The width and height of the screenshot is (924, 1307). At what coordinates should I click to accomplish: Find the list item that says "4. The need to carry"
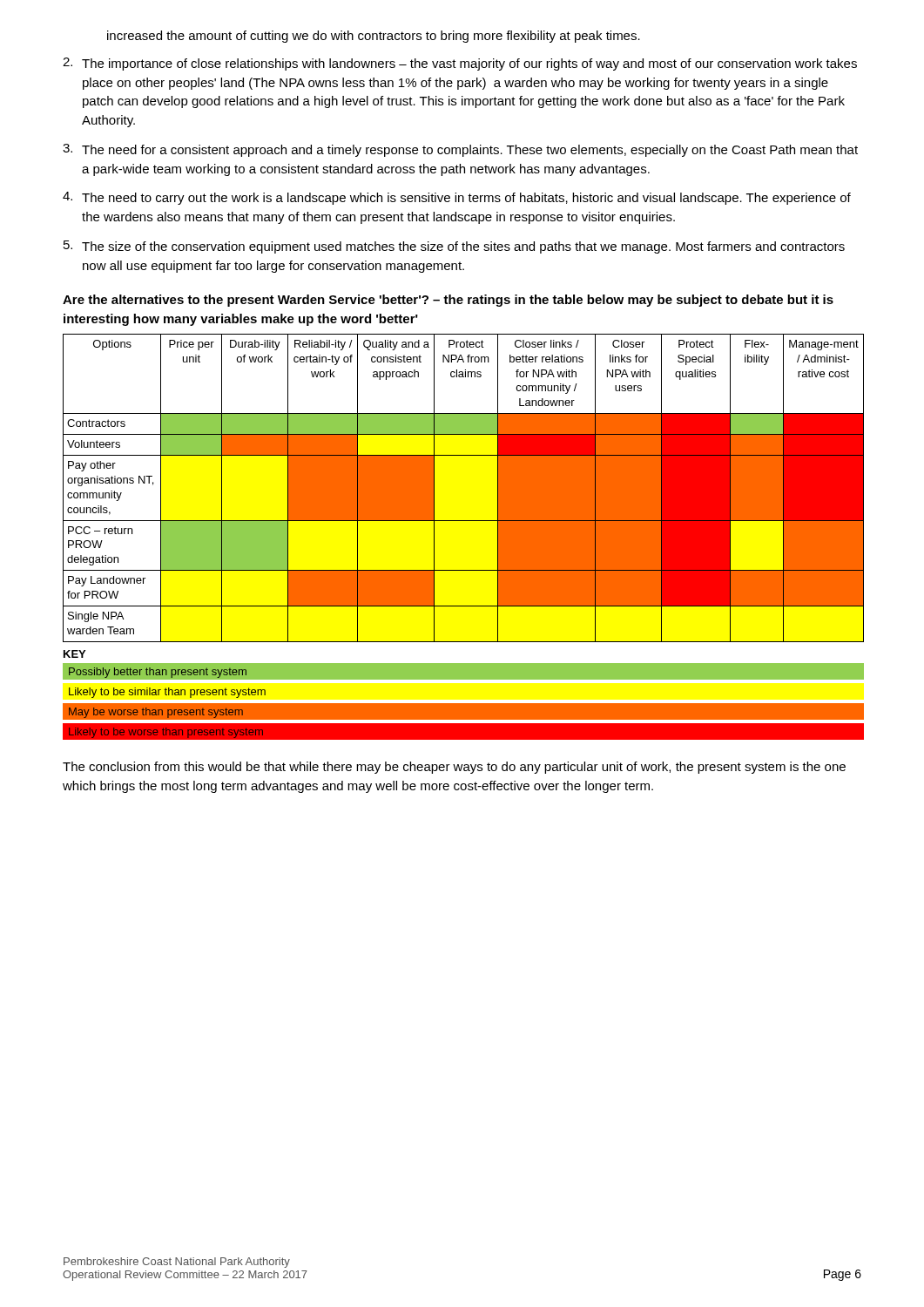tap(463, 207)
